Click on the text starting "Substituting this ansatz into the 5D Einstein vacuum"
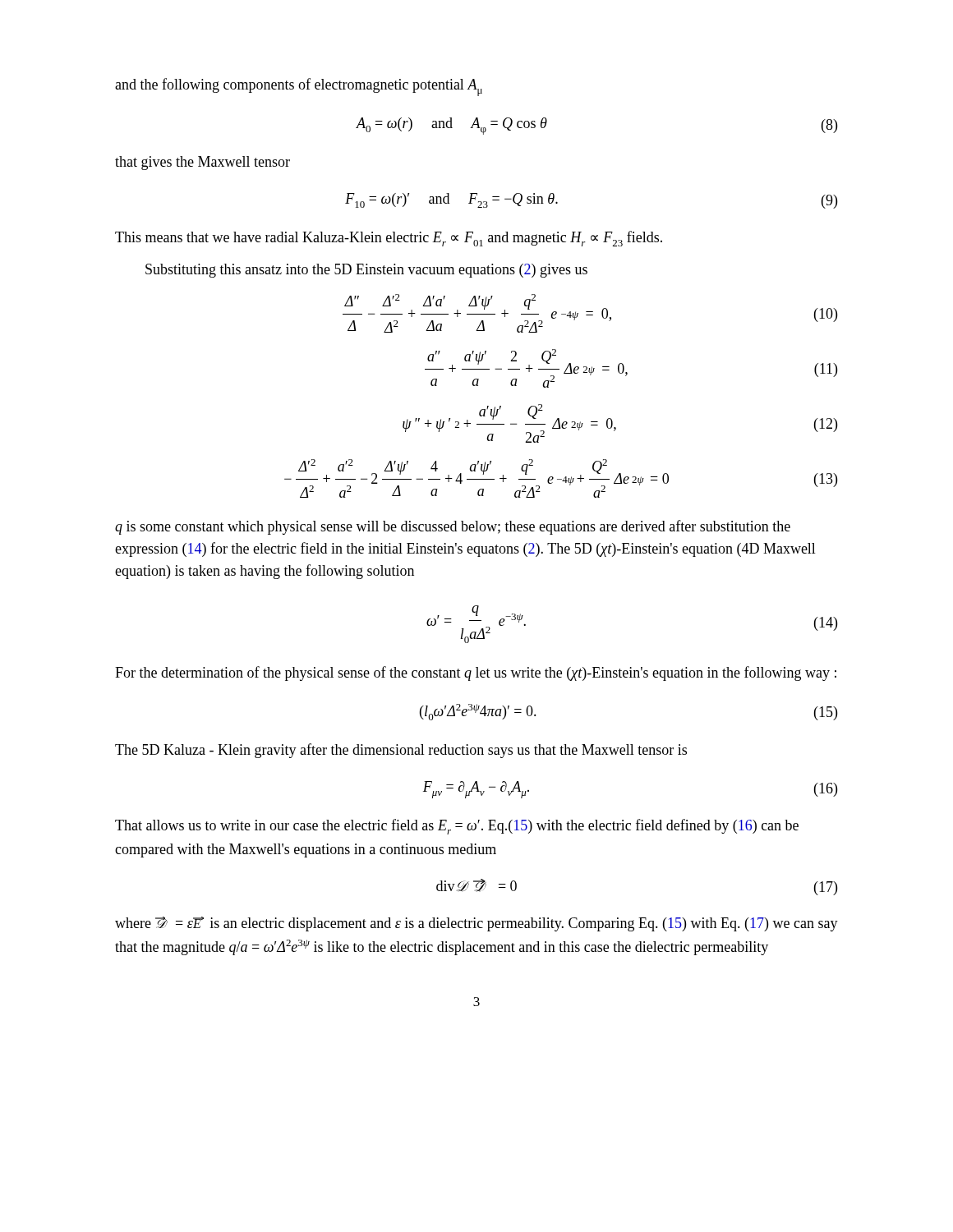Viewport: 953px width, 1232px height. (x=366, y=269)
